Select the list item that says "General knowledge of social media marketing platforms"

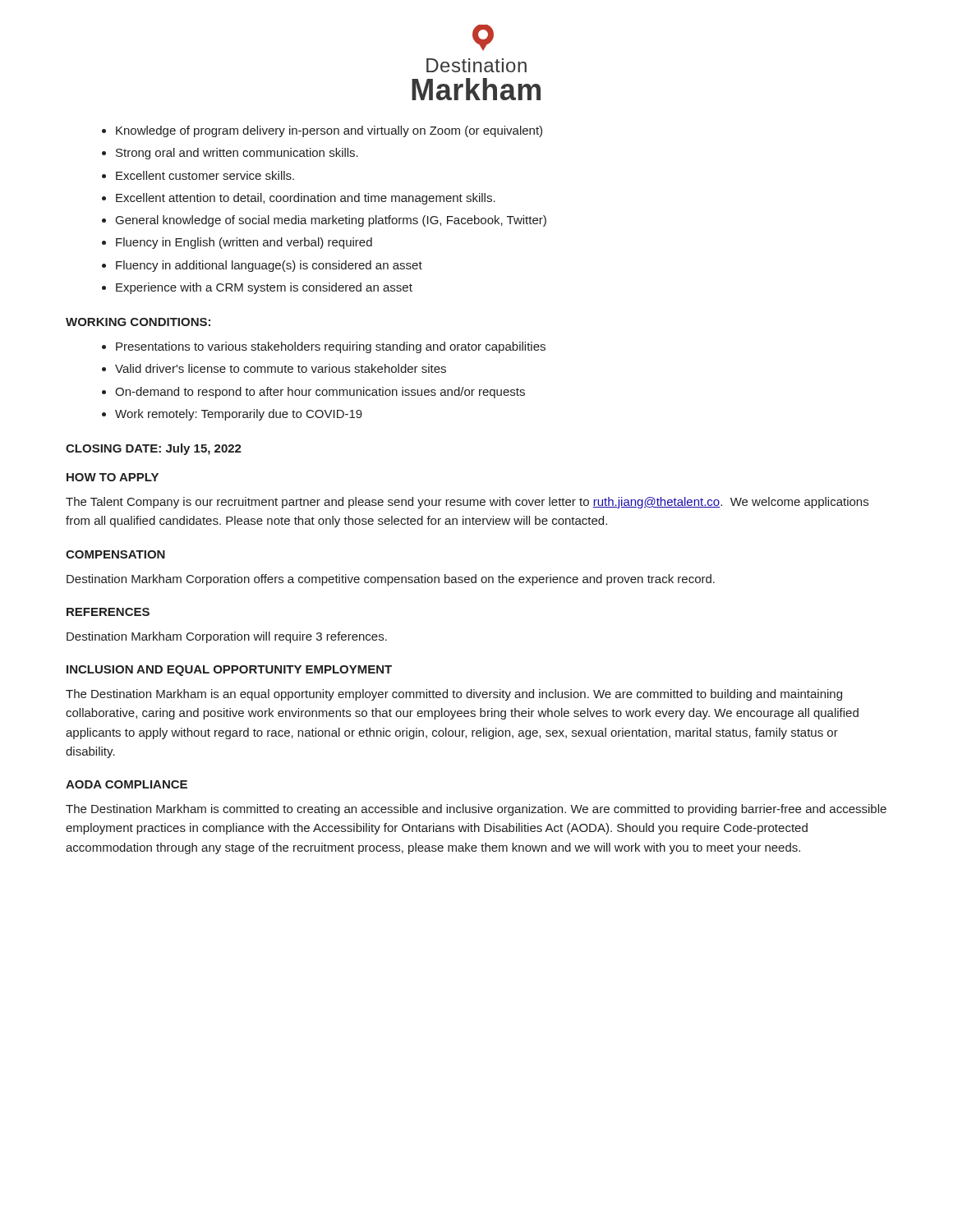331,220
